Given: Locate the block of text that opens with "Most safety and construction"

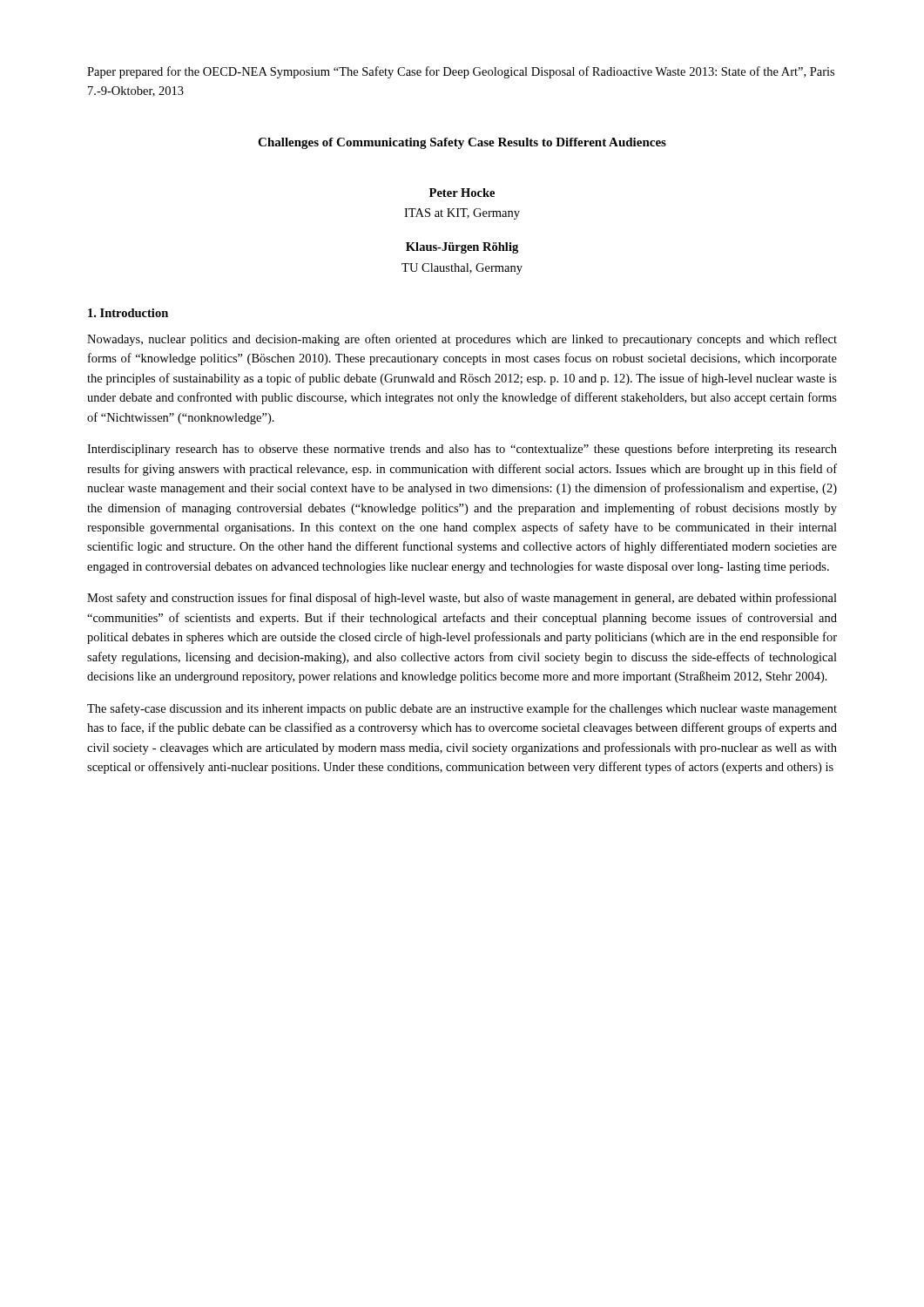Looking at the screenshot, I should (x=462, y=637).
